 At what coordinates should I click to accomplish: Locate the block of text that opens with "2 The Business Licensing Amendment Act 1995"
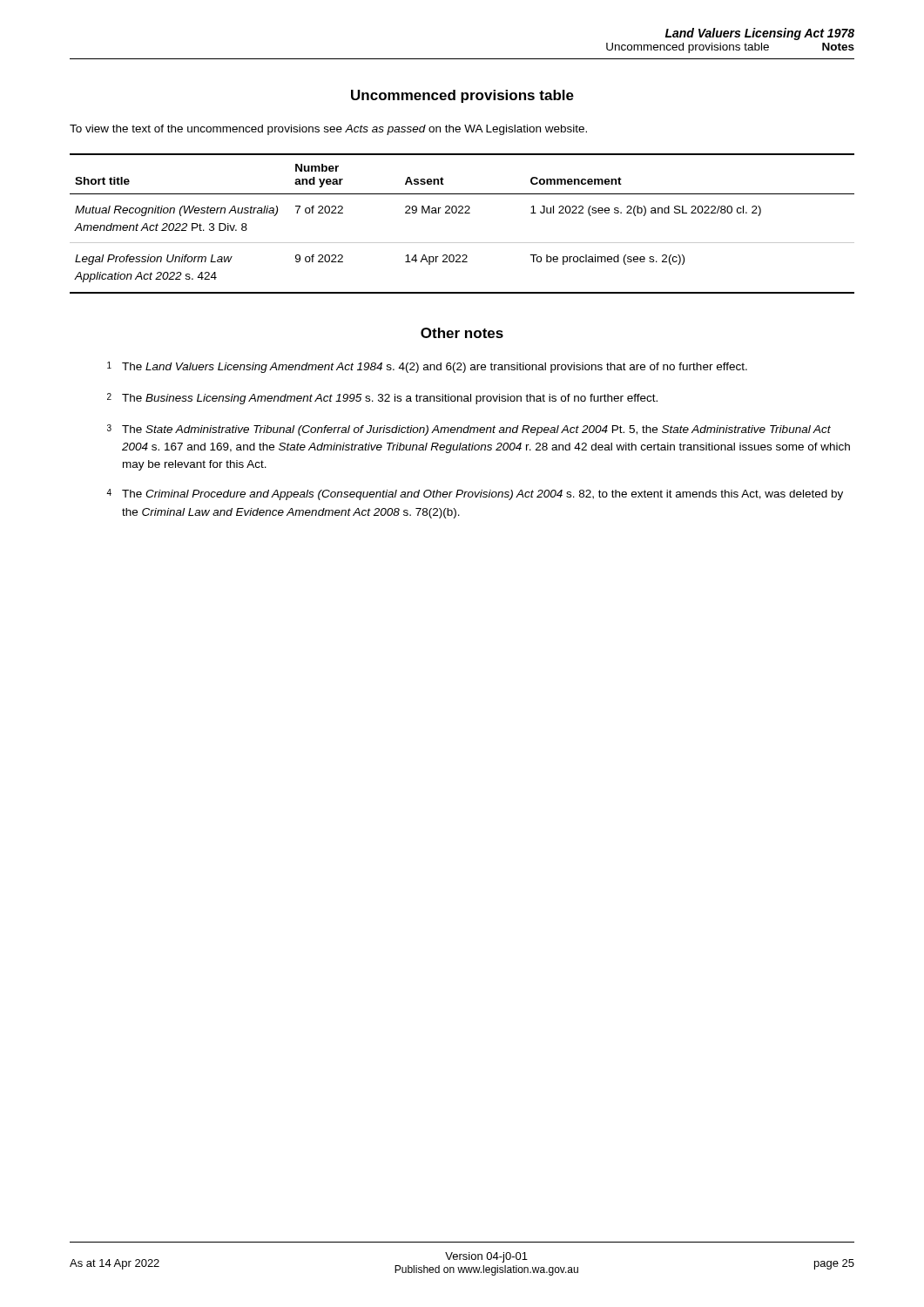click(x=462, y=399)
